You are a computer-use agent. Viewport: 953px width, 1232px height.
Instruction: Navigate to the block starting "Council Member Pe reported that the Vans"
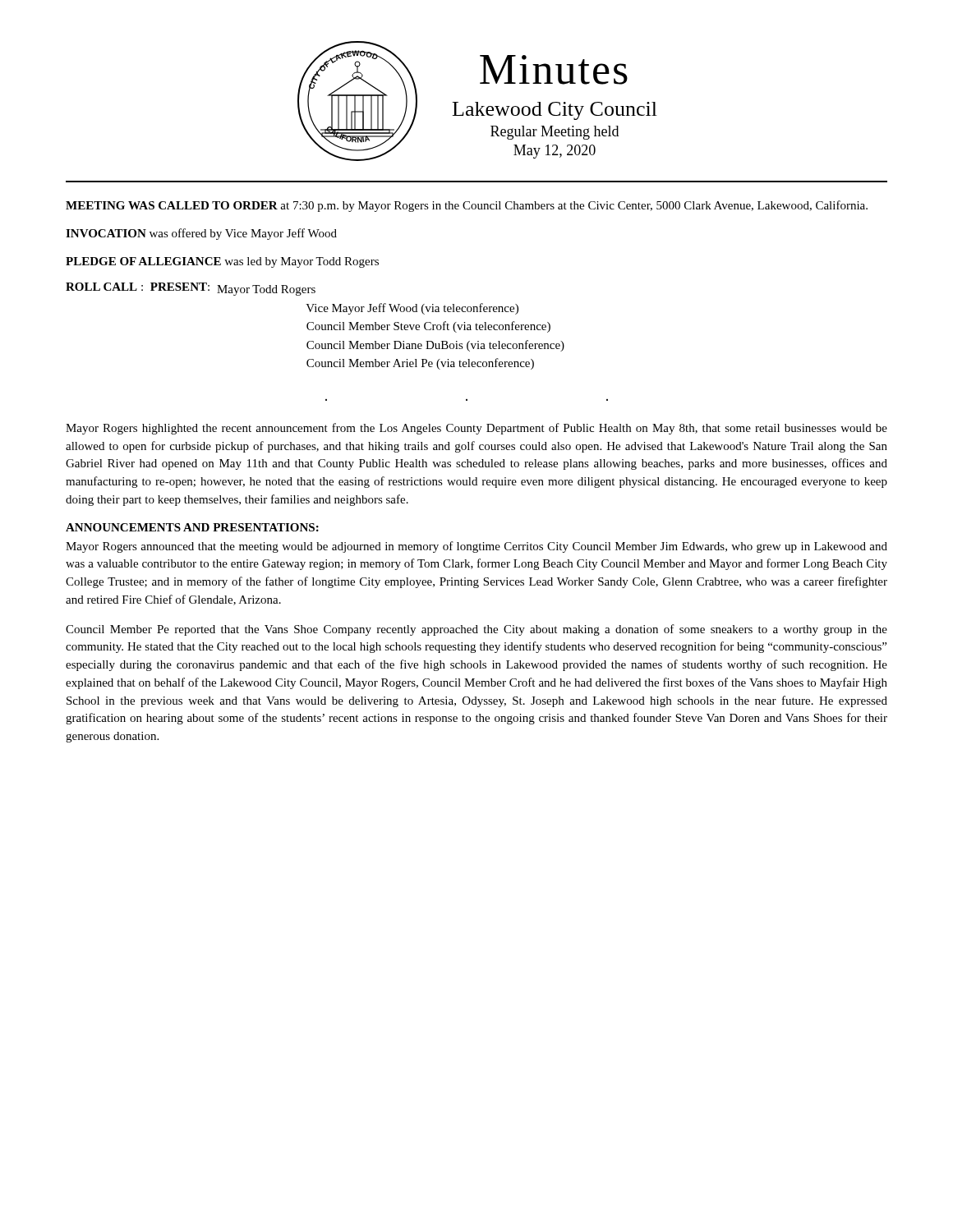476,682
